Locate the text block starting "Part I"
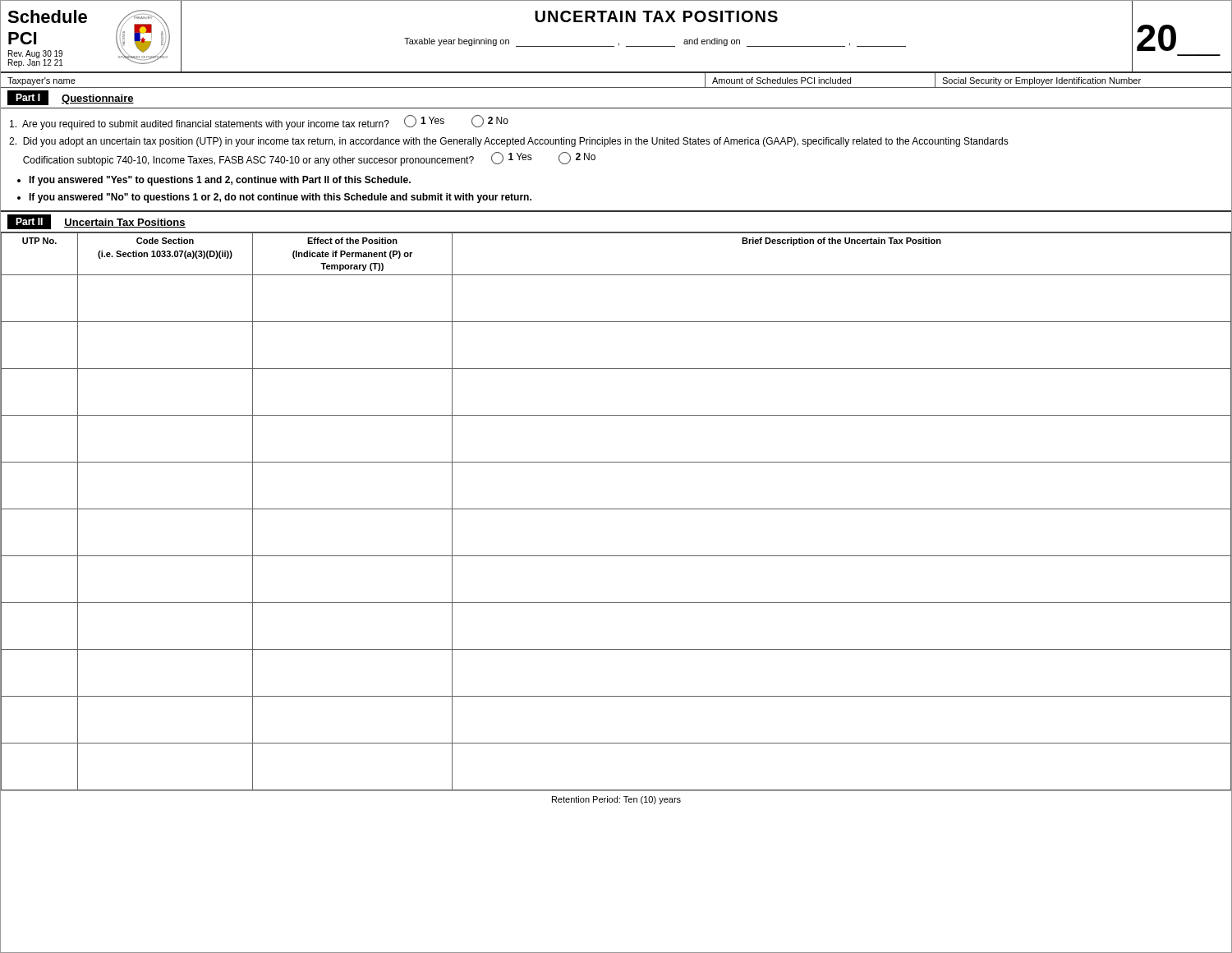 pos(28,98)
